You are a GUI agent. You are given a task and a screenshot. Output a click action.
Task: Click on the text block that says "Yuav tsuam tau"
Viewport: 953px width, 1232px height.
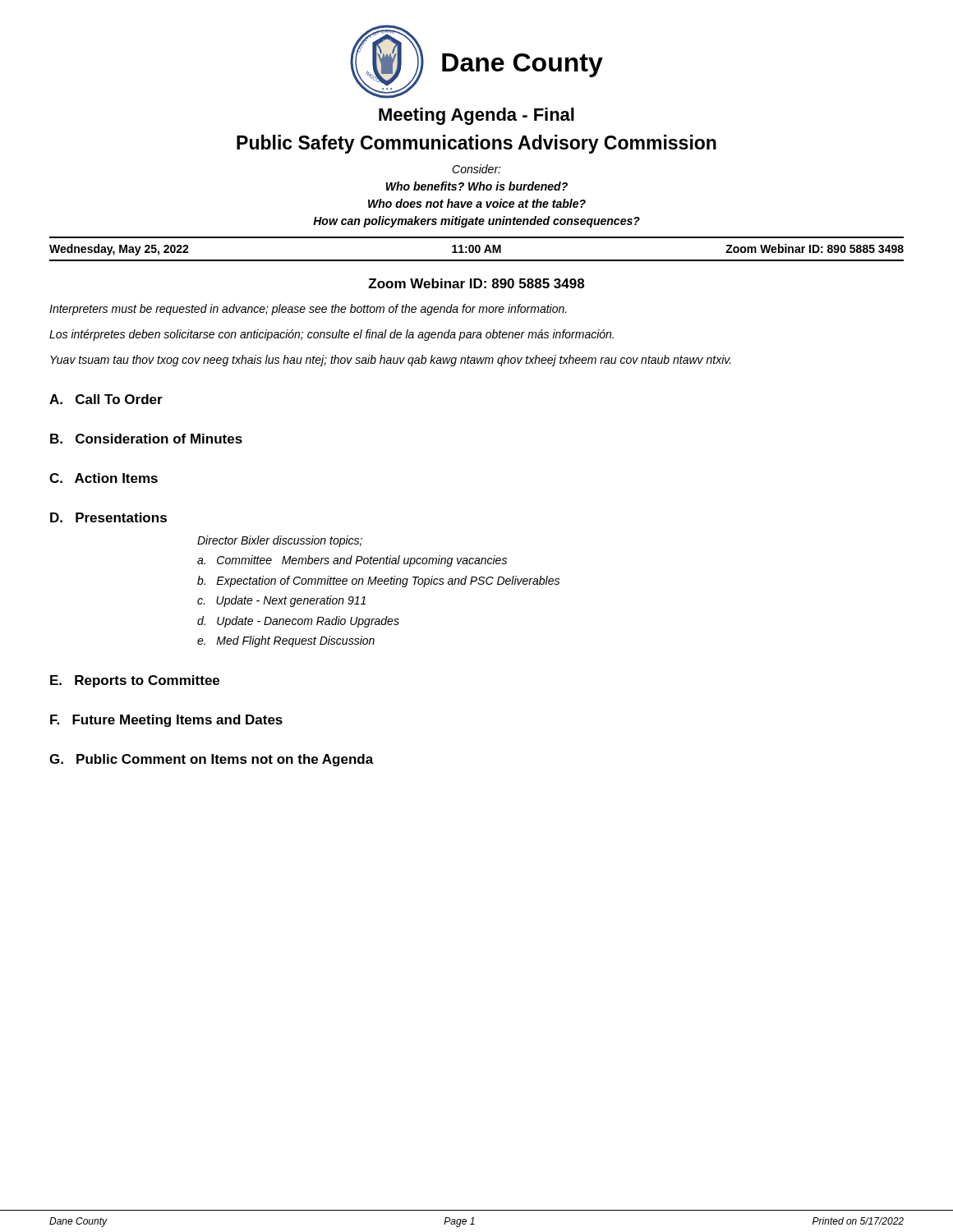point(391,360)
